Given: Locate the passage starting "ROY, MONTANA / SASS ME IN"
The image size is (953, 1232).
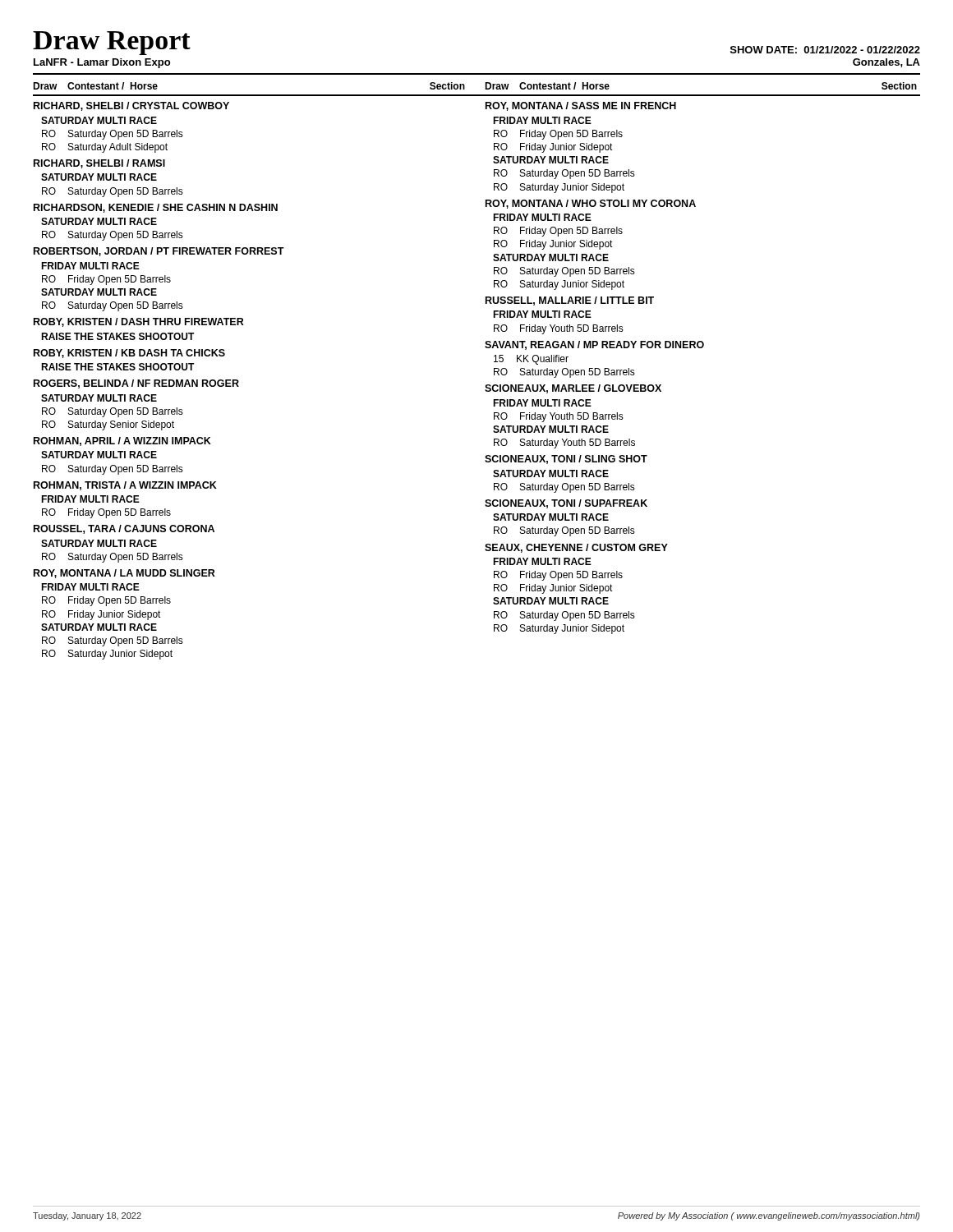Looking at the screenshot, I should 581,106.
